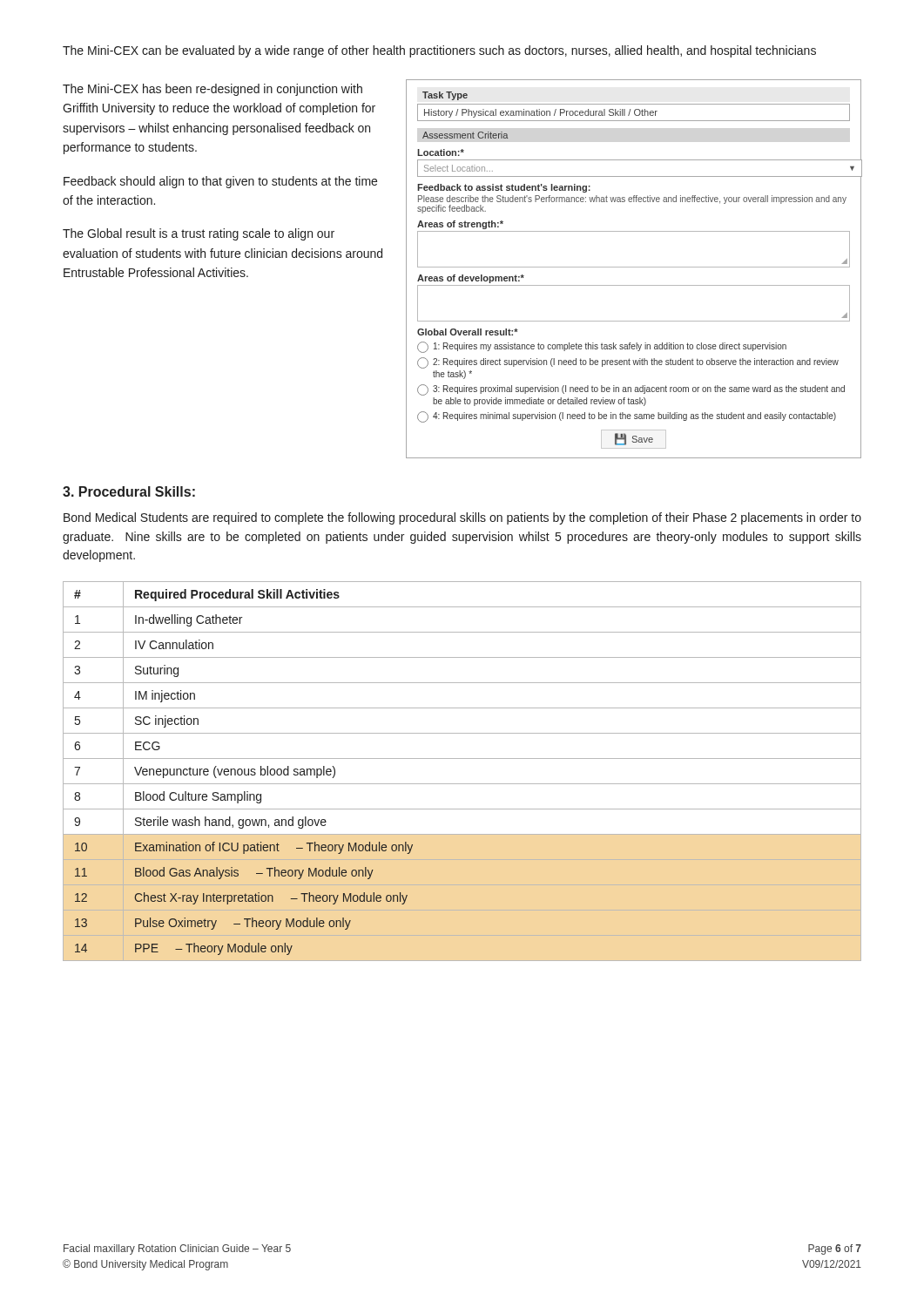Where is the passage that starts "The Mini-CEX can be evaluated by a"?

tap(440, 51)
